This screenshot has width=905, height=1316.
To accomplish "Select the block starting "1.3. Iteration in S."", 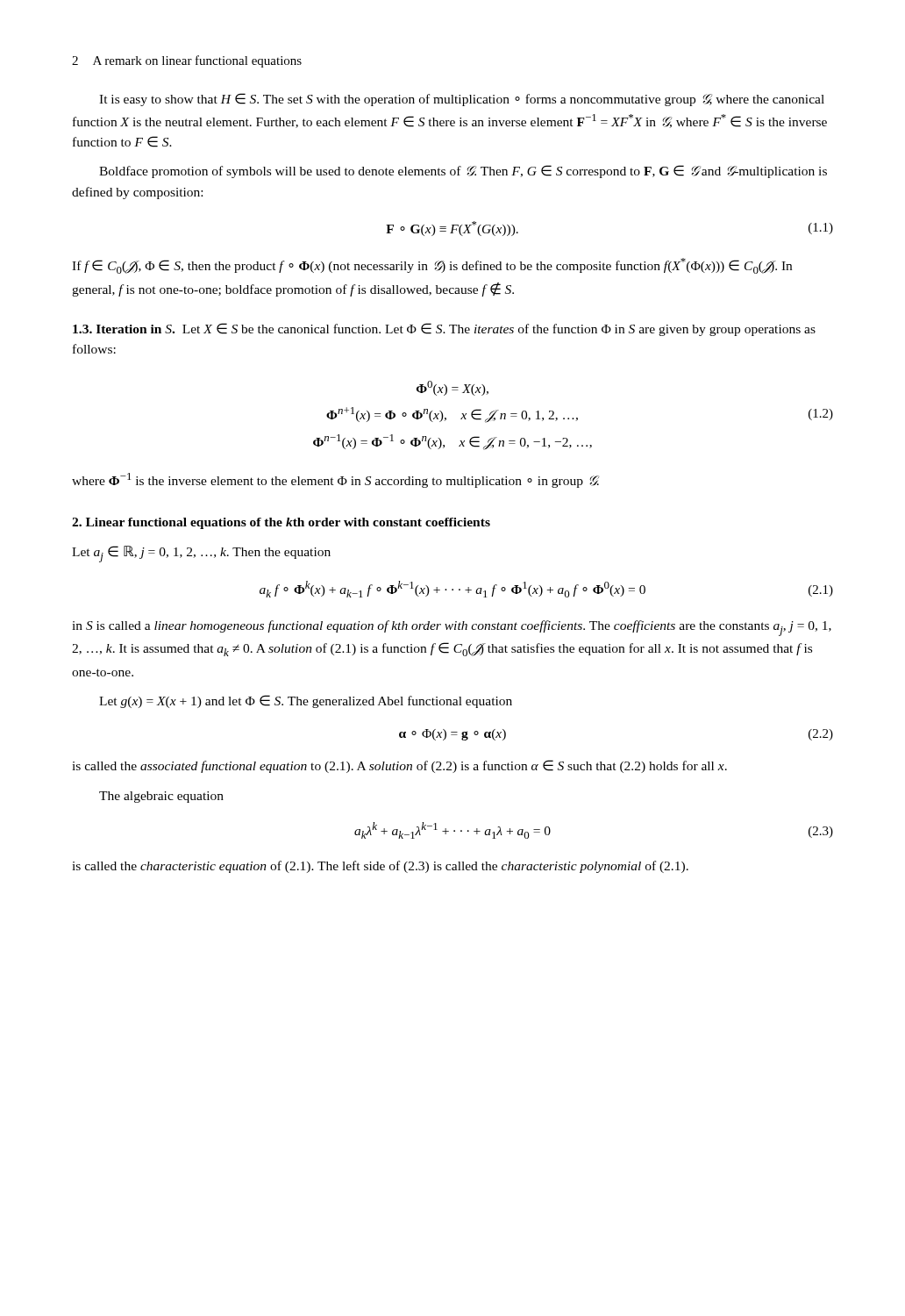I will point(444,339).
